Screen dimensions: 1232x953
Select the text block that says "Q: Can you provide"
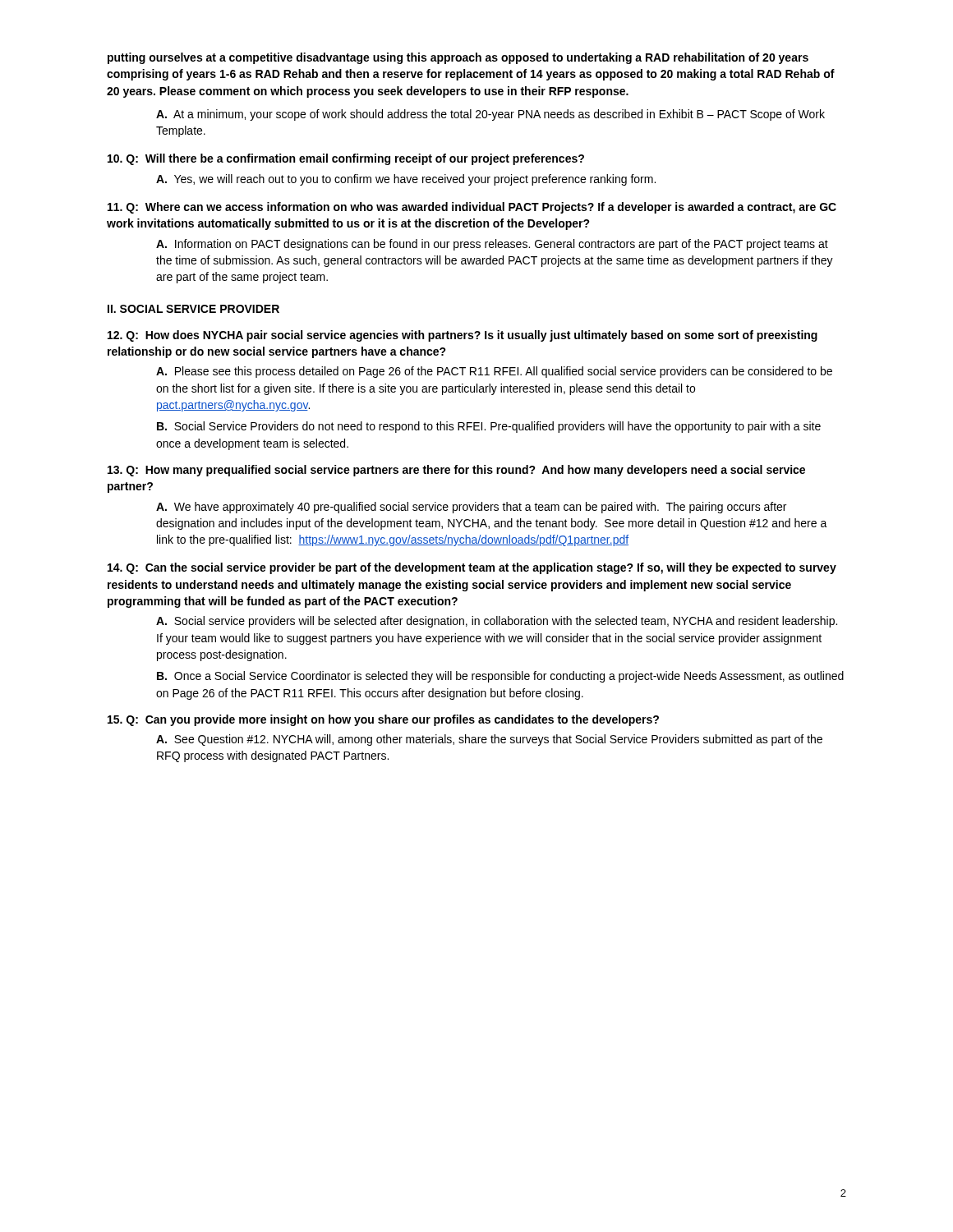383,719
